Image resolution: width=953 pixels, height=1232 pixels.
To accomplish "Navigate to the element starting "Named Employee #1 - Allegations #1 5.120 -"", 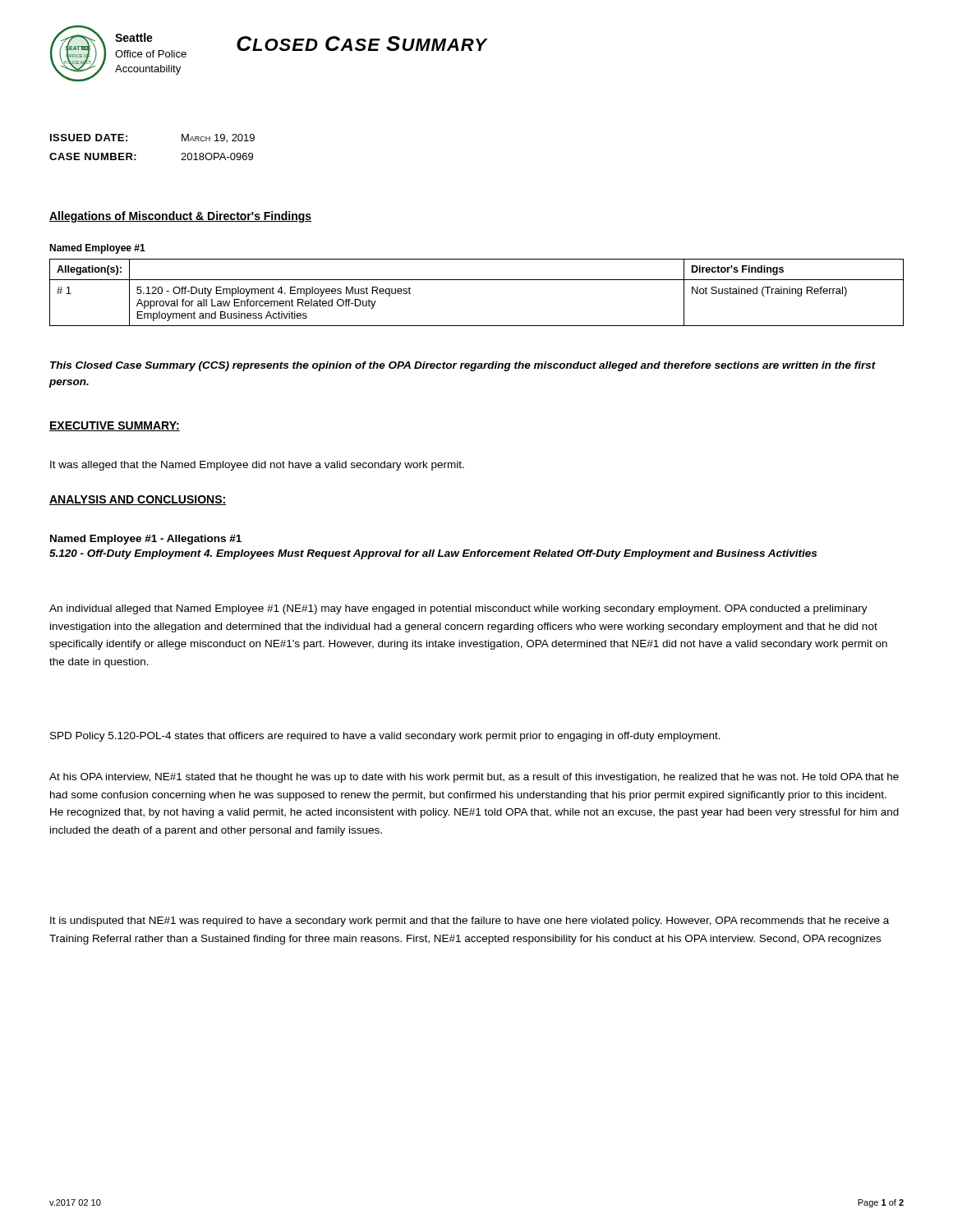I will click(476, 546).
